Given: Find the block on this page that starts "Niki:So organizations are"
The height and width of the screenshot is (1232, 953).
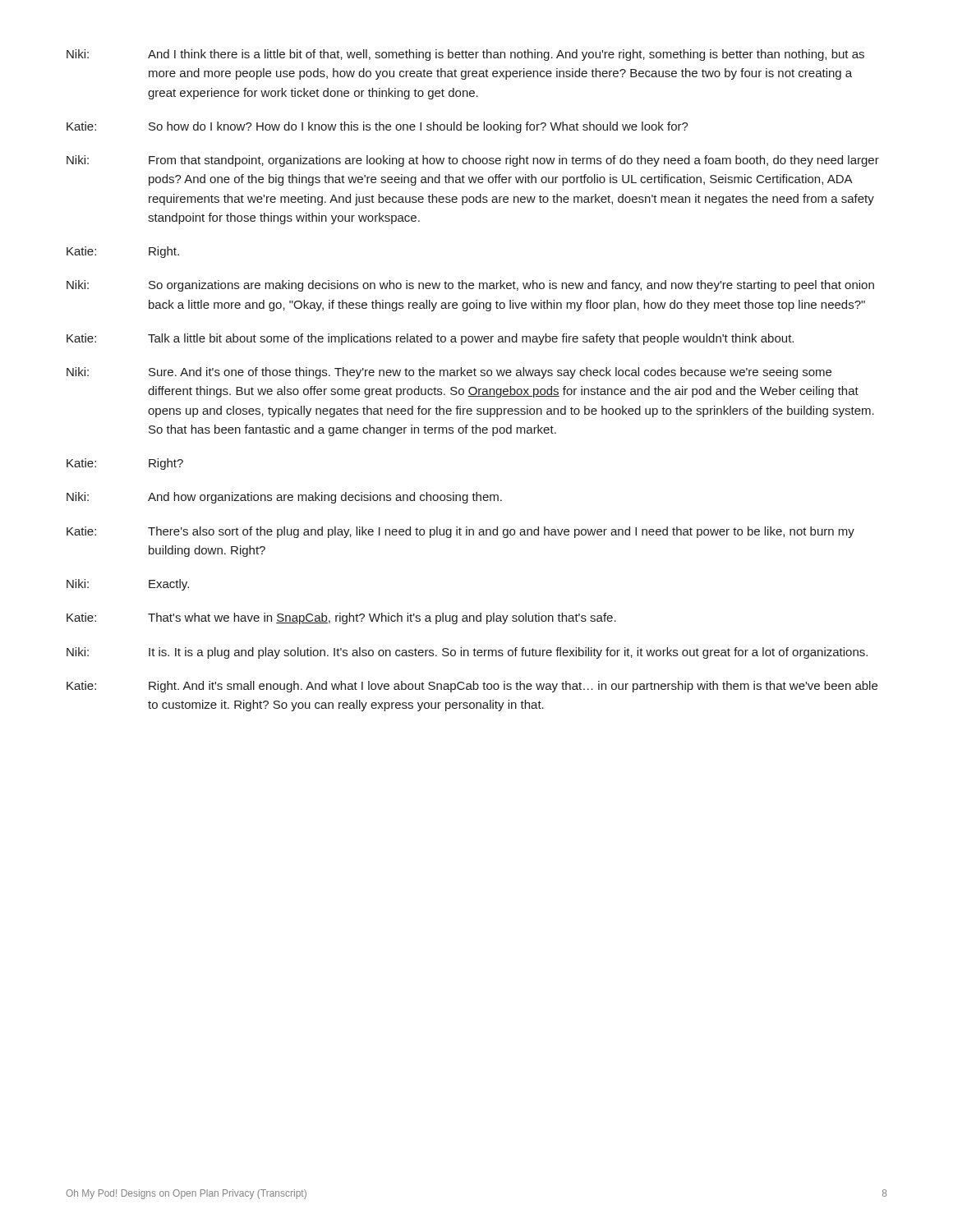Looking at the screenshot, I should click(x=472, y=294).
